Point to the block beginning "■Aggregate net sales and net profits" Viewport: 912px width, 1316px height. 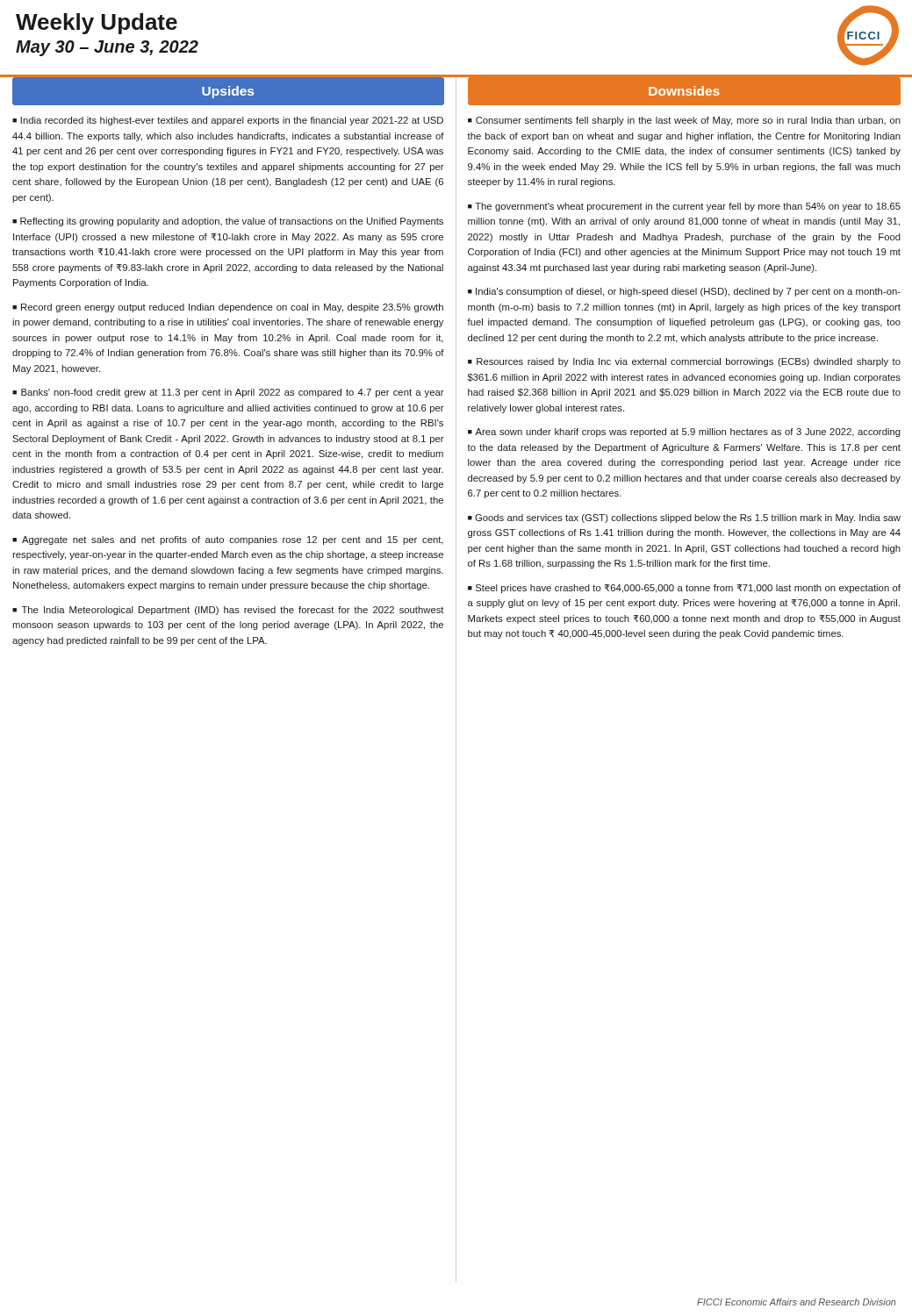228,562
